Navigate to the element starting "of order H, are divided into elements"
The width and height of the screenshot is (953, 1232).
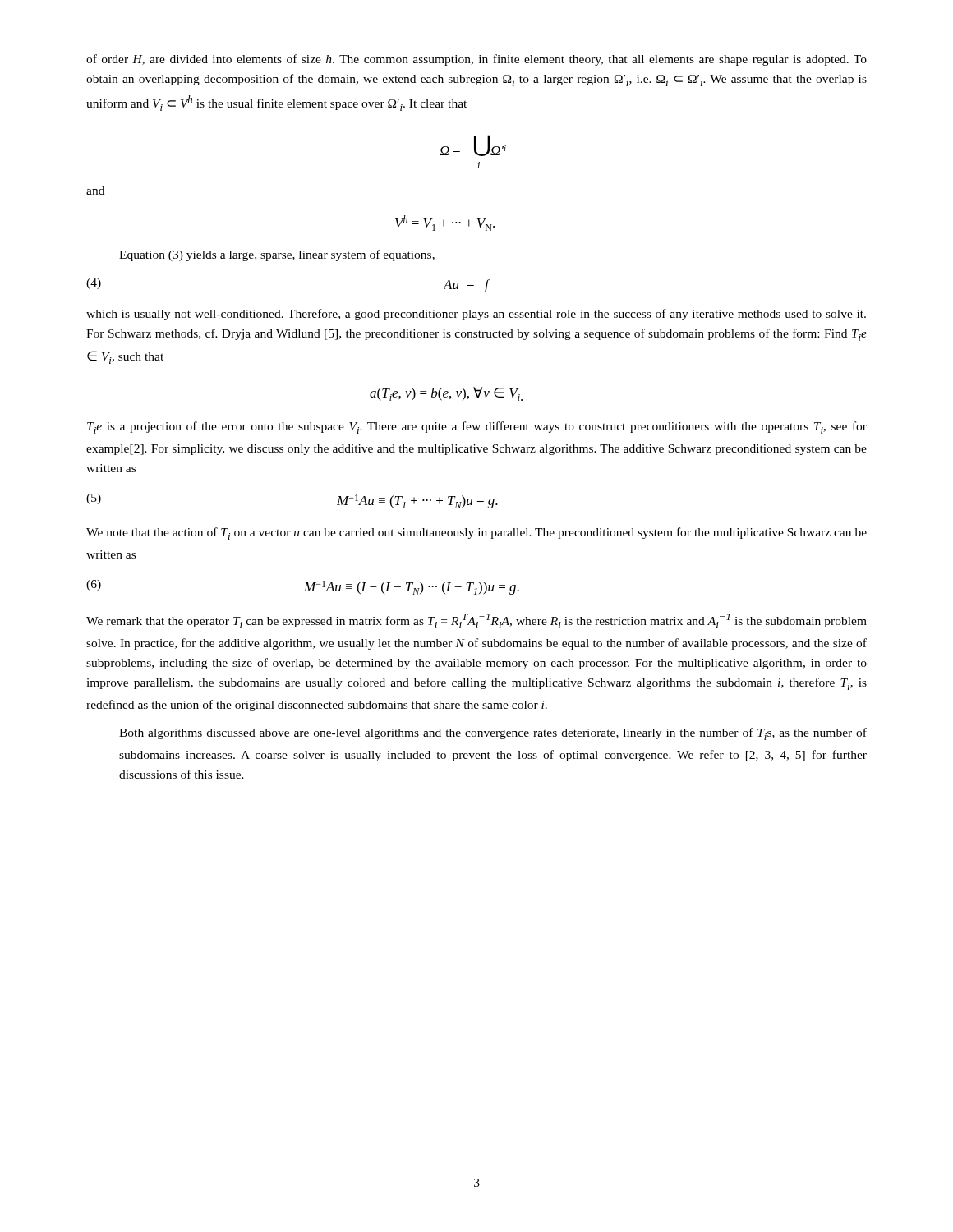pos(476,83)
